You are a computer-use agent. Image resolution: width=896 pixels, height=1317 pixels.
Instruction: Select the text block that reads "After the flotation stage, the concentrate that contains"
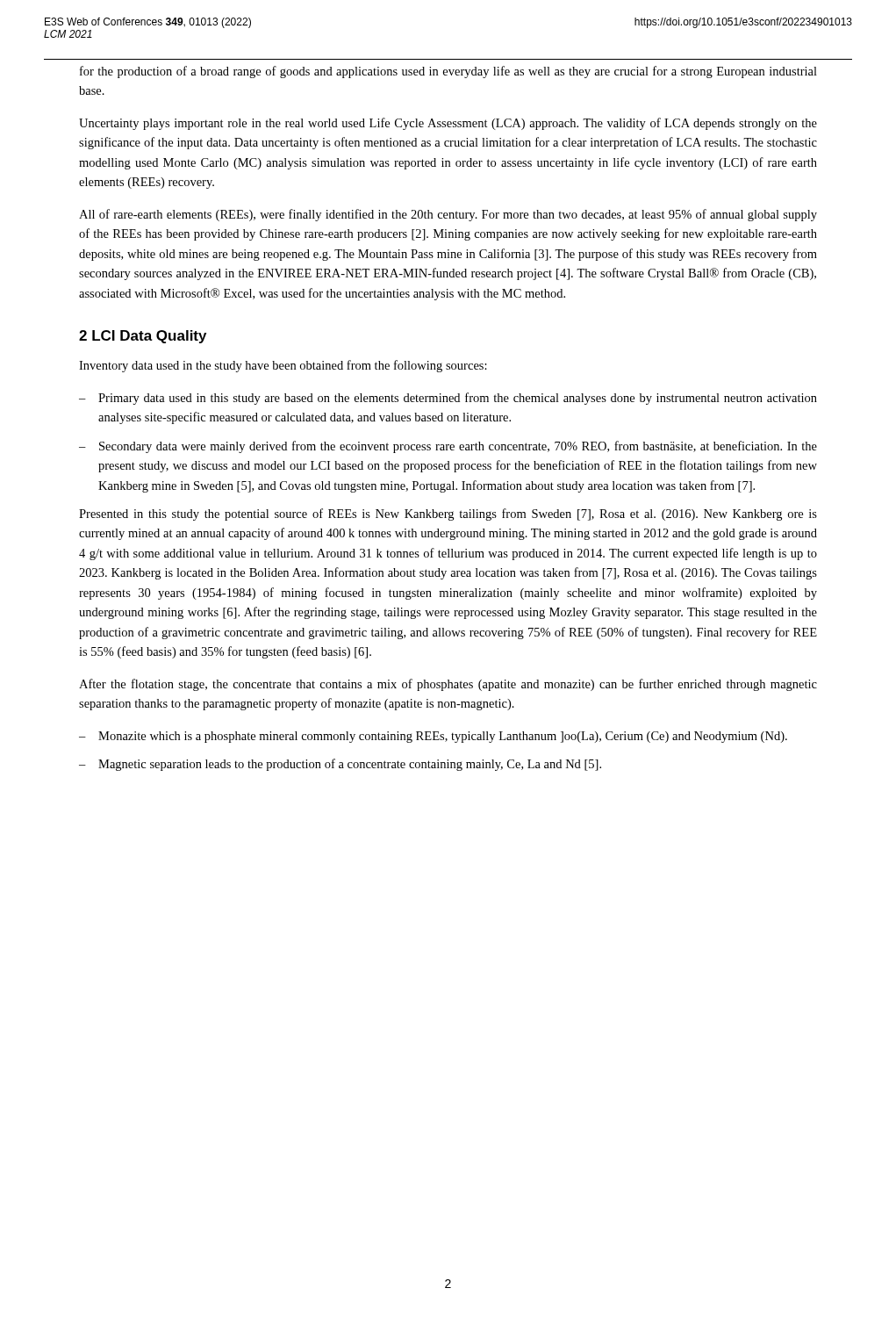pyautogui.click(x=448, y=694)
